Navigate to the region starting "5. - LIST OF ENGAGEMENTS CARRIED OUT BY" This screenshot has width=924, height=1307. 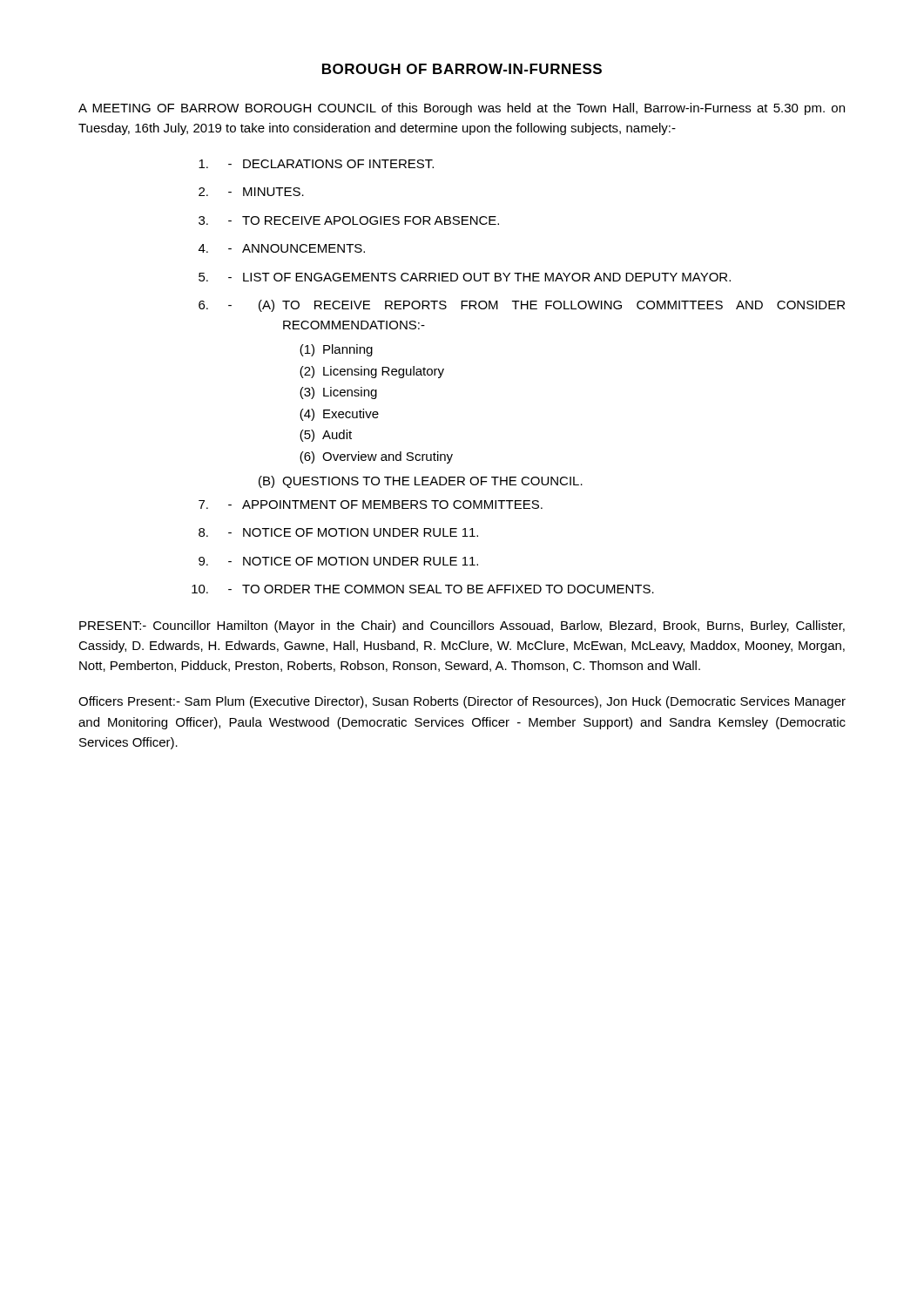click(x=503, y=277)
